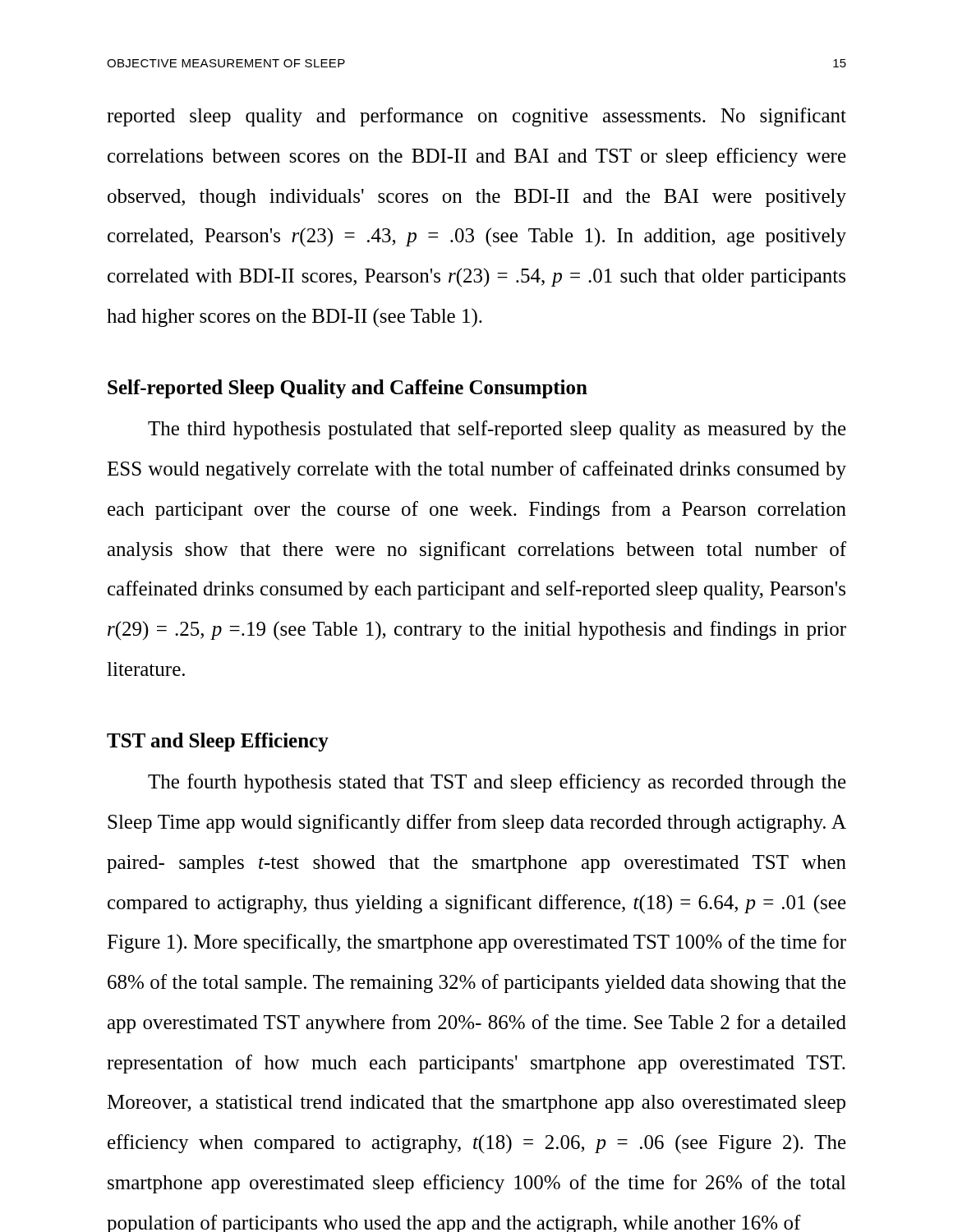The image size is (953, 1232).
Task: Find the text block that reads "The fourth hypothesis"
Action: pos(497,783)
